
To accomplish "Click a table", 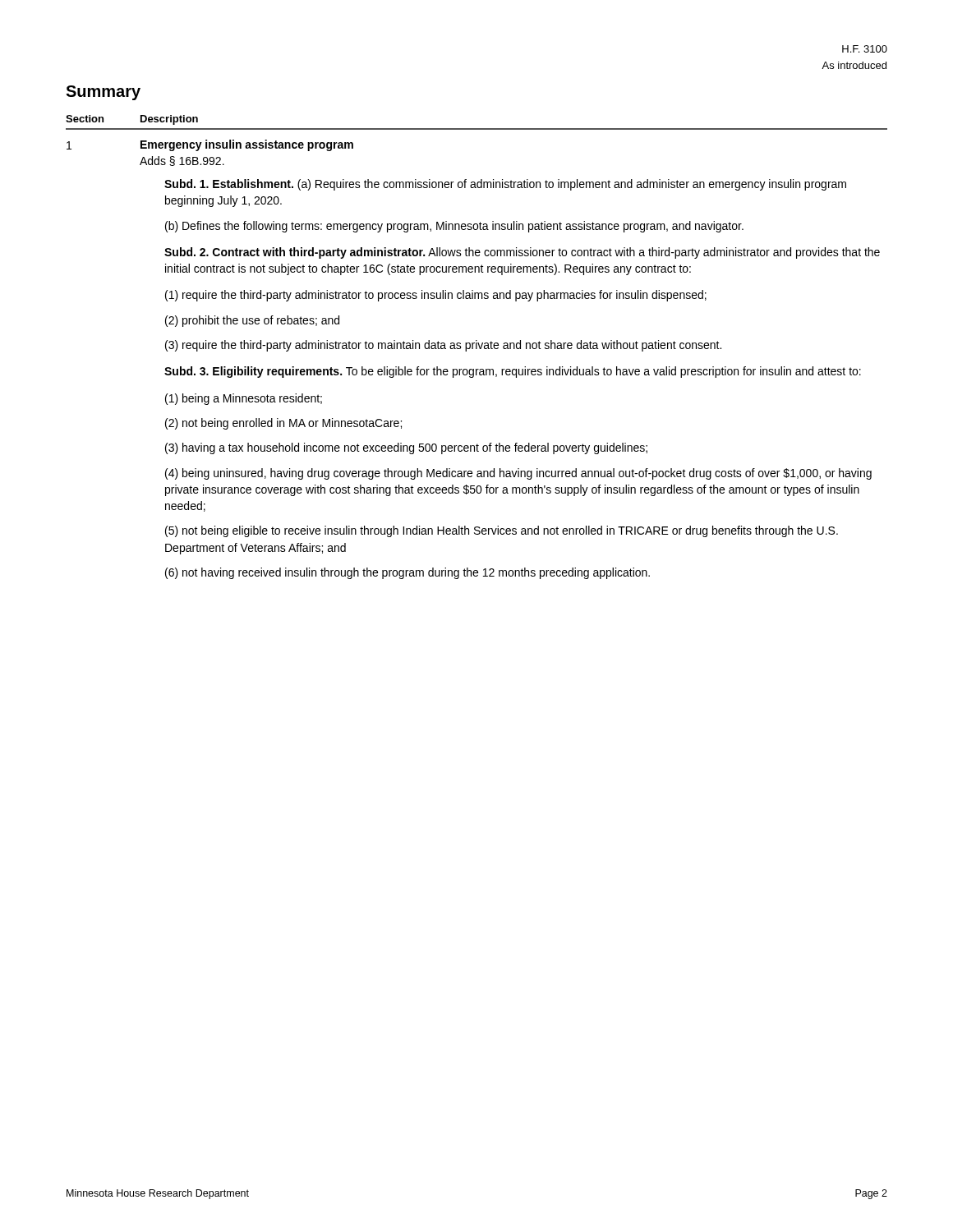I will tap(476, 351).
